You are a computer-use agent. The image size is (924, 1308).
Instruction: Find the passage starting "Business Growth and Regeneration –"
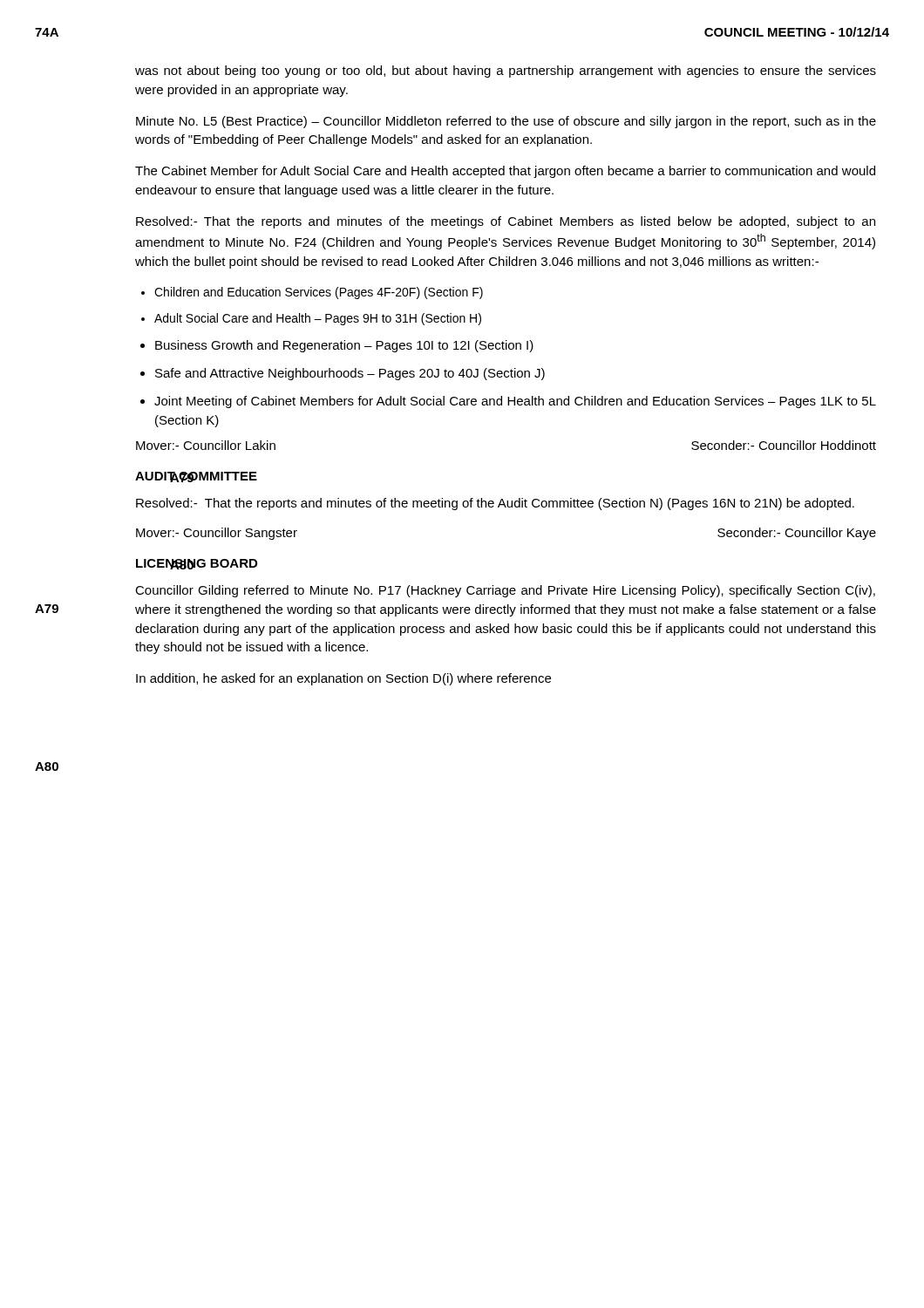pyautogui.click(x=344, y=345)
